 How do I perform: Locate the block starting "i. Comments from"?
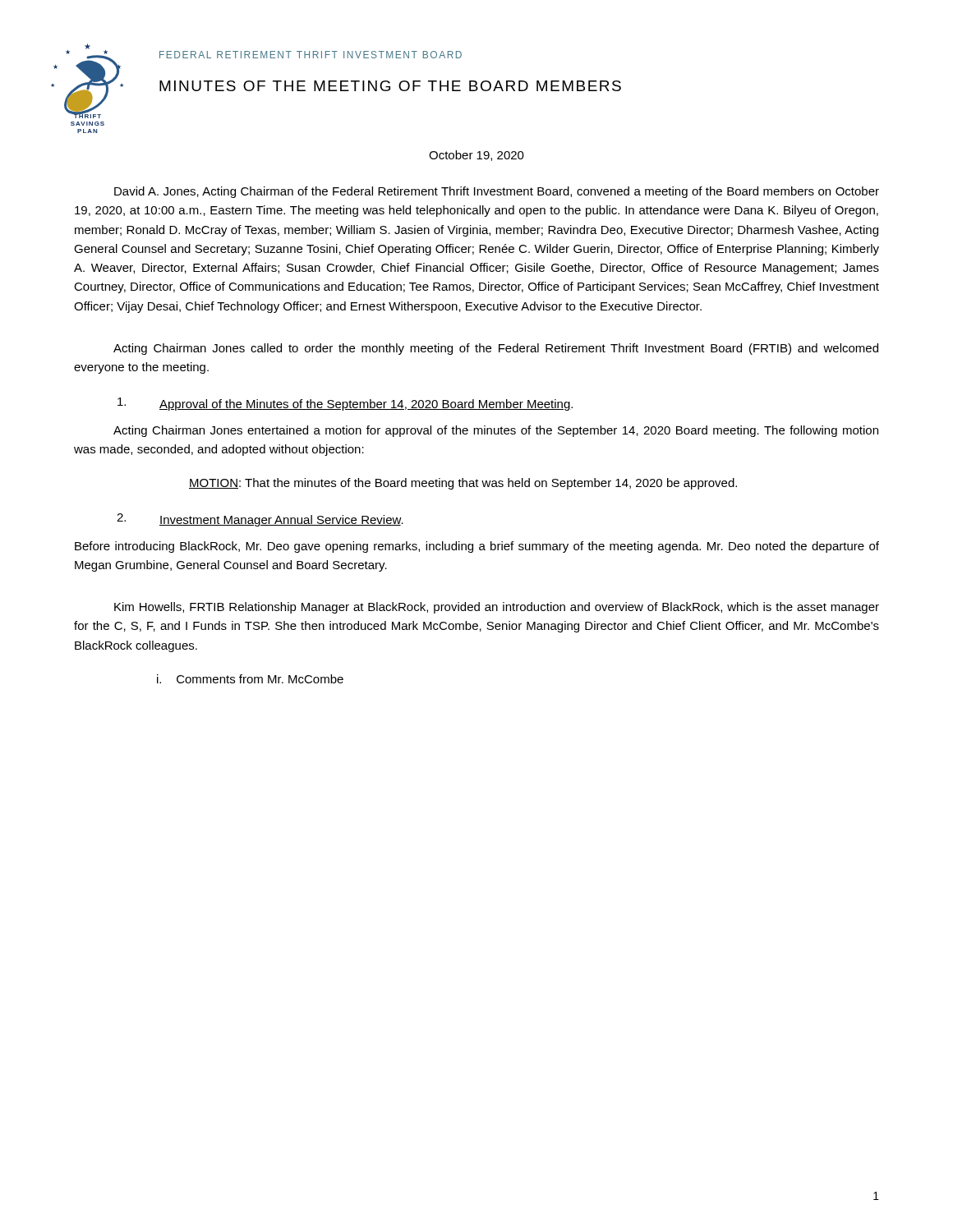[x=250, y=679]
